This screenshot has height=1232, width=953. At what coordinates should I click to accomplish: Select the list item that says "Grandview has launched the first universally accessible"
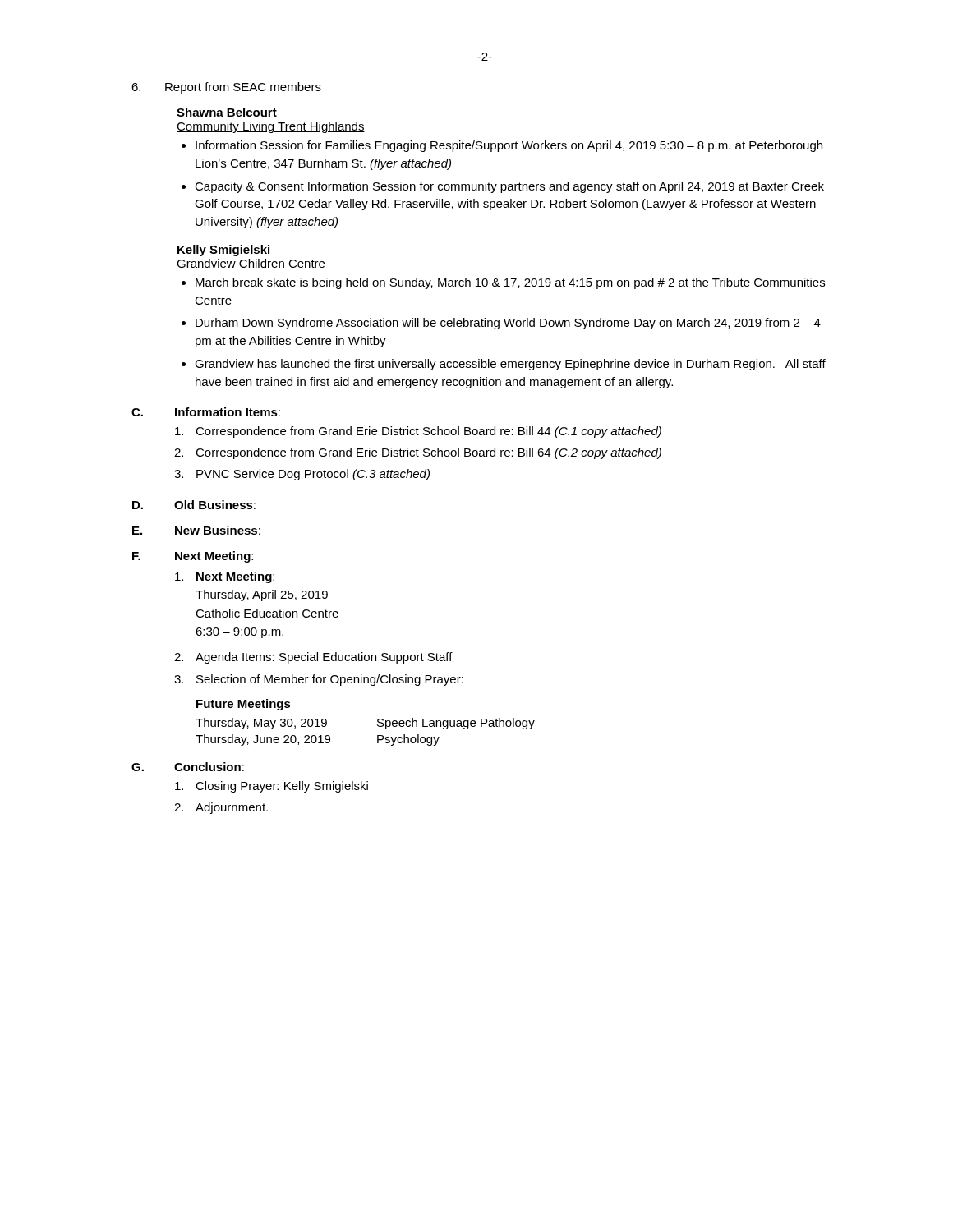(x=510, y=372)
